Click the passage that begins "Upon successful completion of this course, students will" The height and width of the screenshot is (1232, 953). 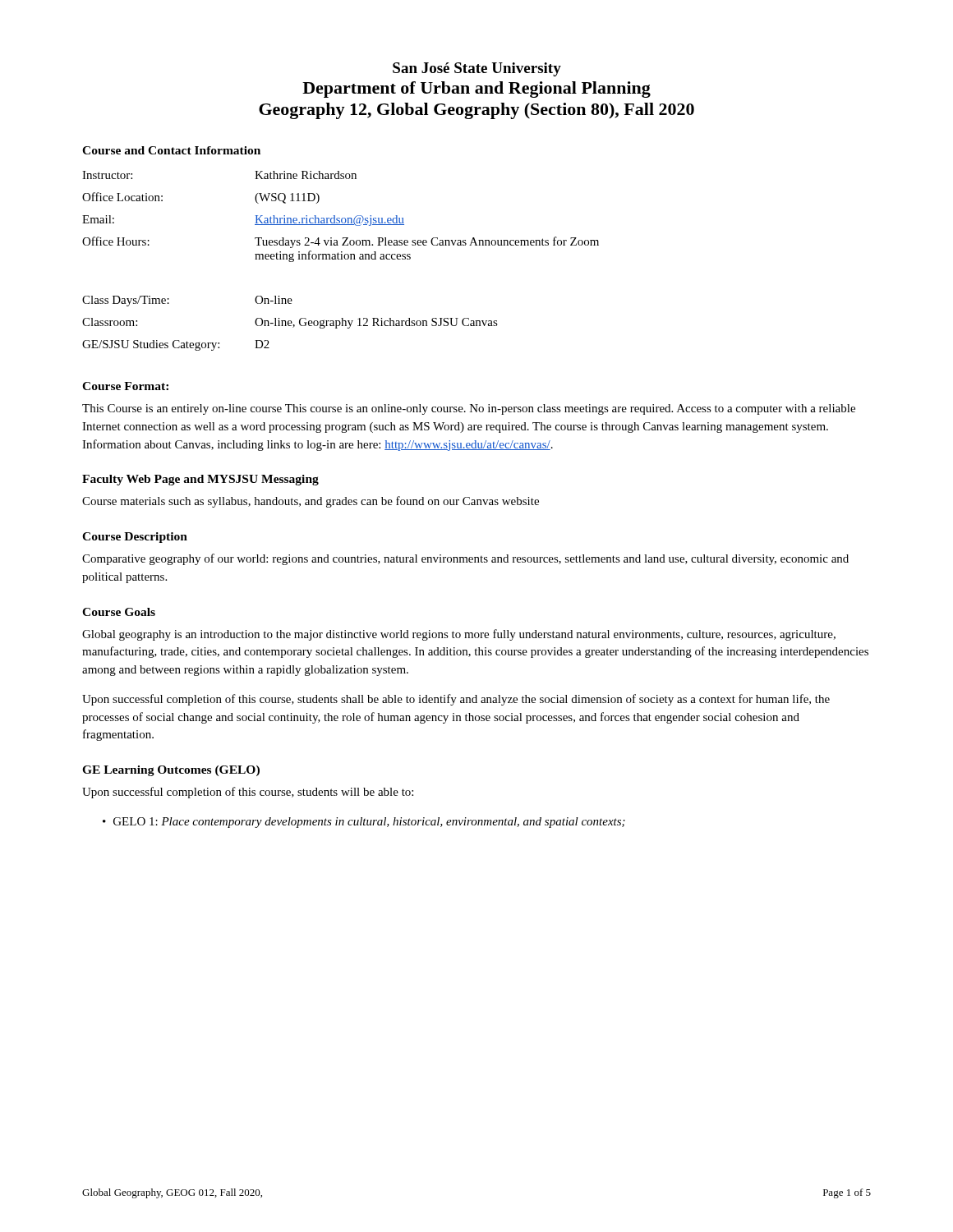(x=248, y=792)
